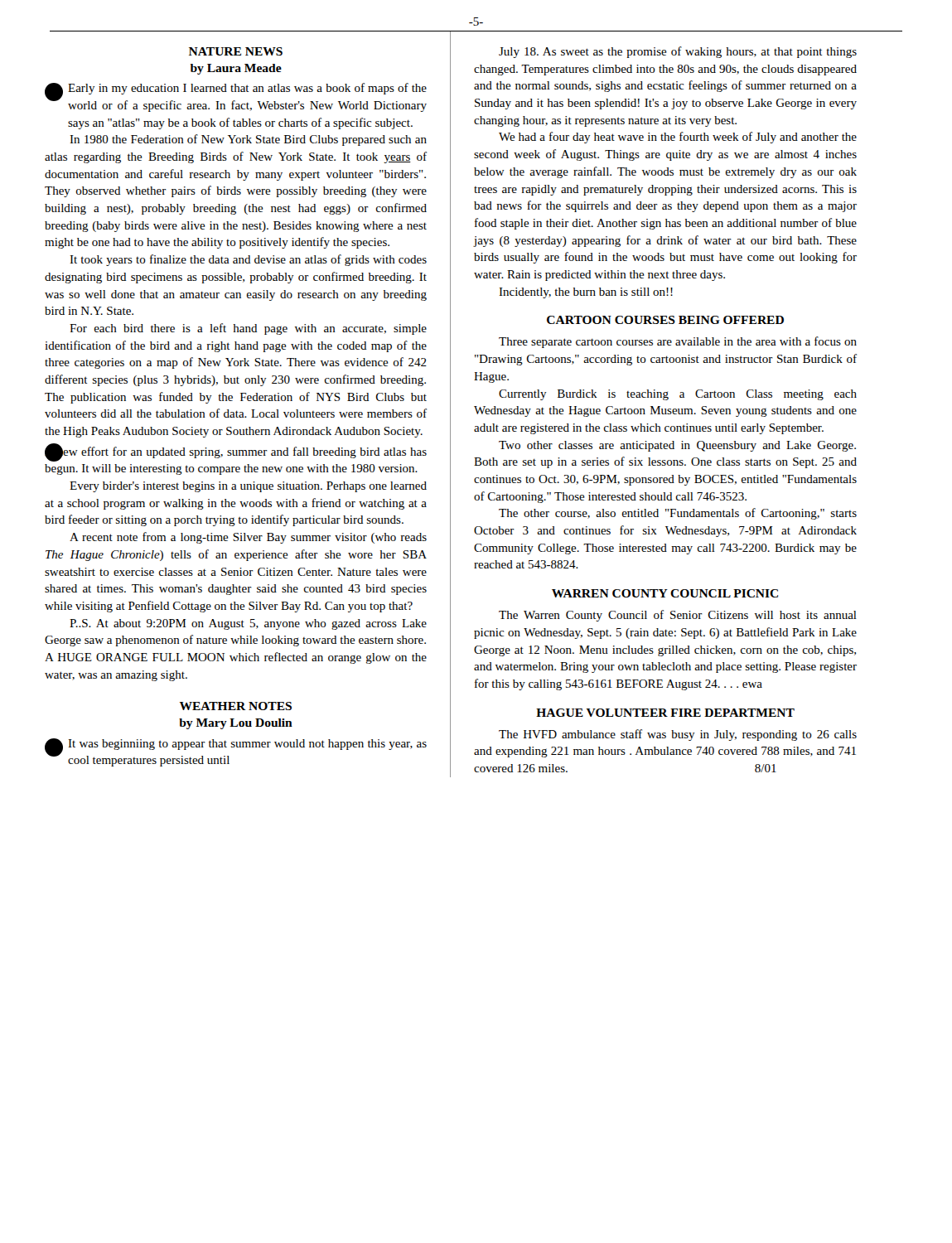Viewport: 952px width, 1243px height.
Task: Where is the passage that starts "It was beginniing to"?
Action: (x=236, y=752)
